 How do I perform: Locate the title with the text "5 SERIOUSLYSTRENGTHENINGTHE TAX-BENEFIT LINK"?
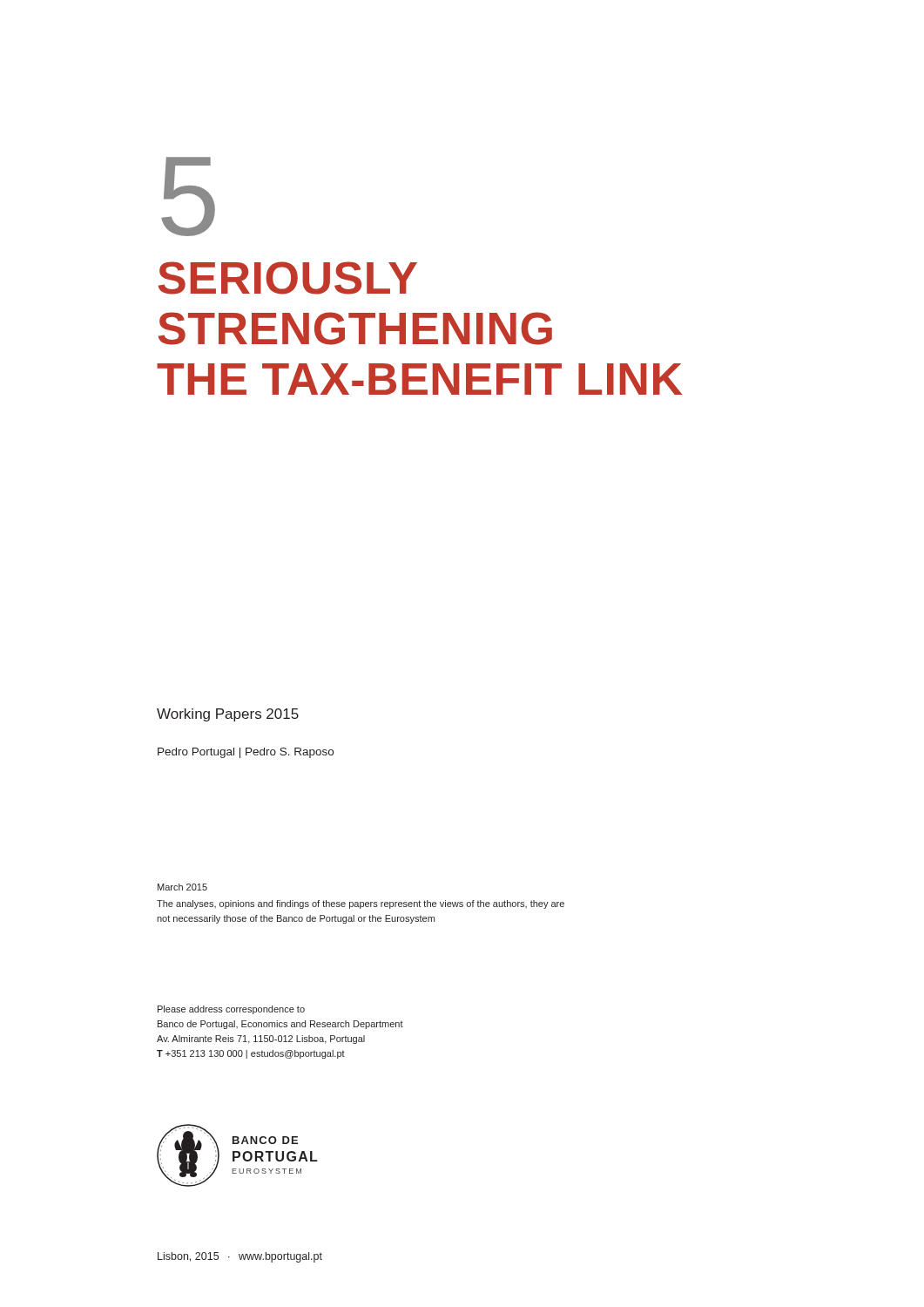(188, 196)
